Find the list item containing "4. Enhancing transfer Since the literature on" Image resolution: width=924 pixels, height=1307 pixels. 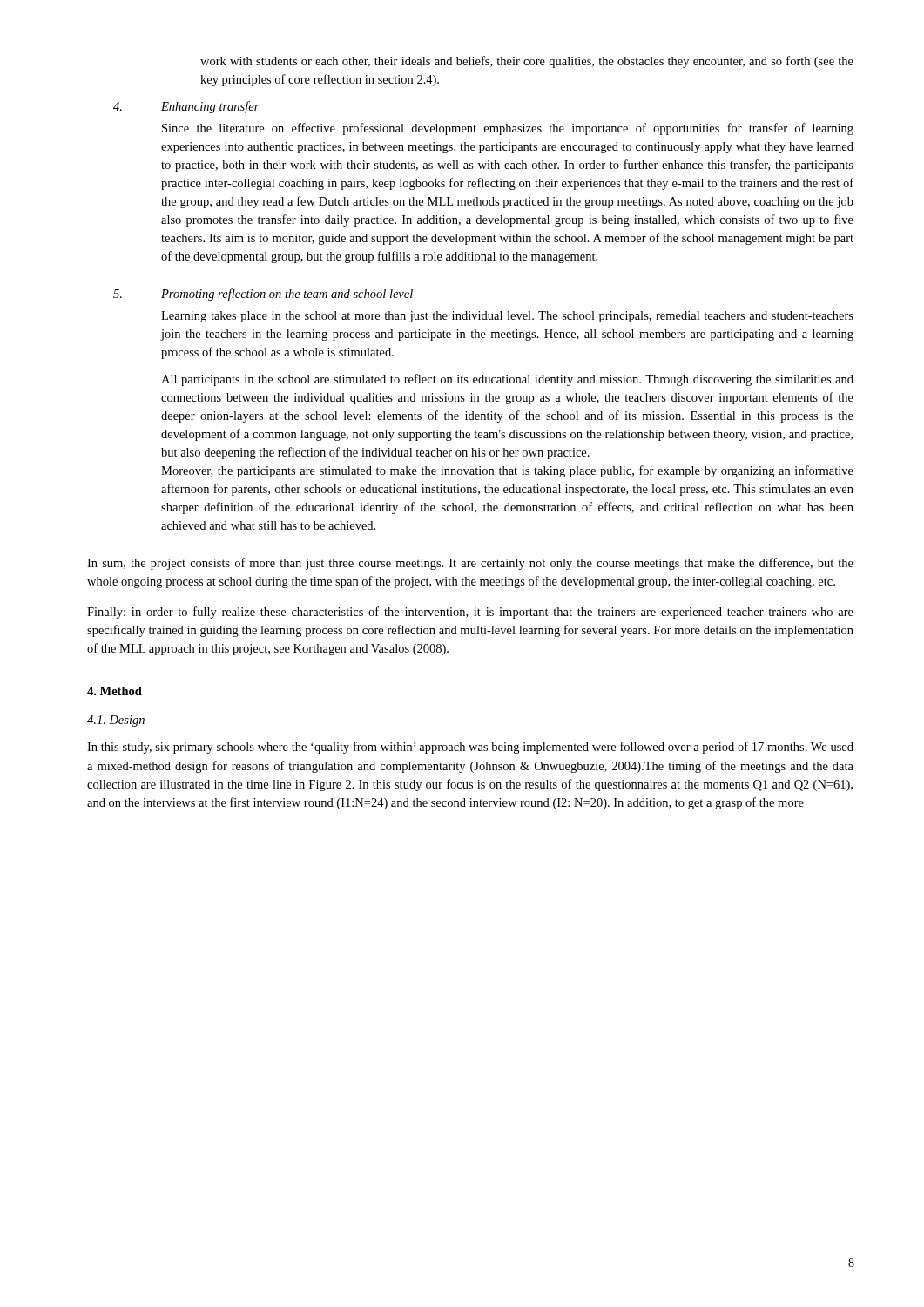pos(470,186)
